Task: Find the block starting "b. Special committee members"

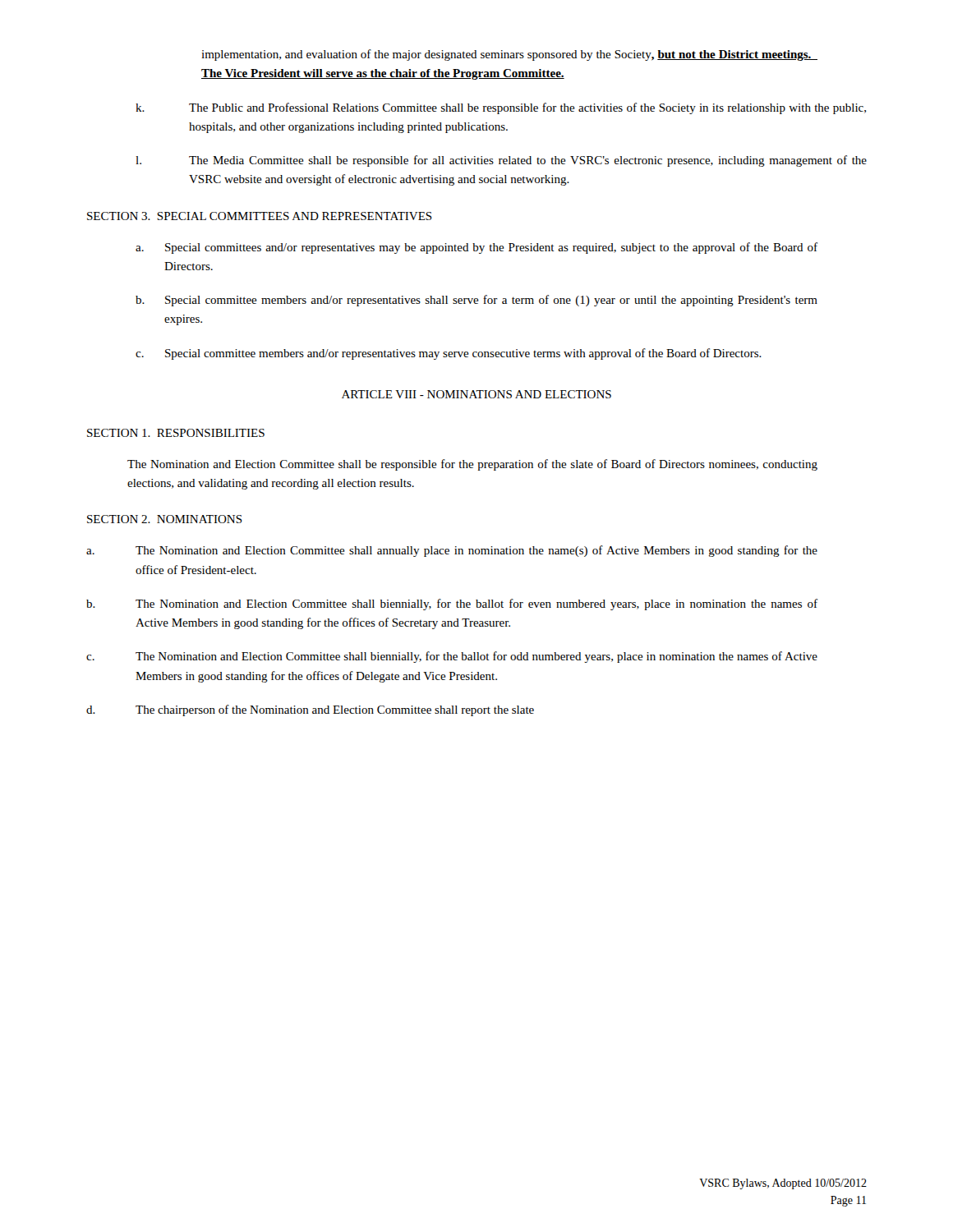Action: pos(464,310)
